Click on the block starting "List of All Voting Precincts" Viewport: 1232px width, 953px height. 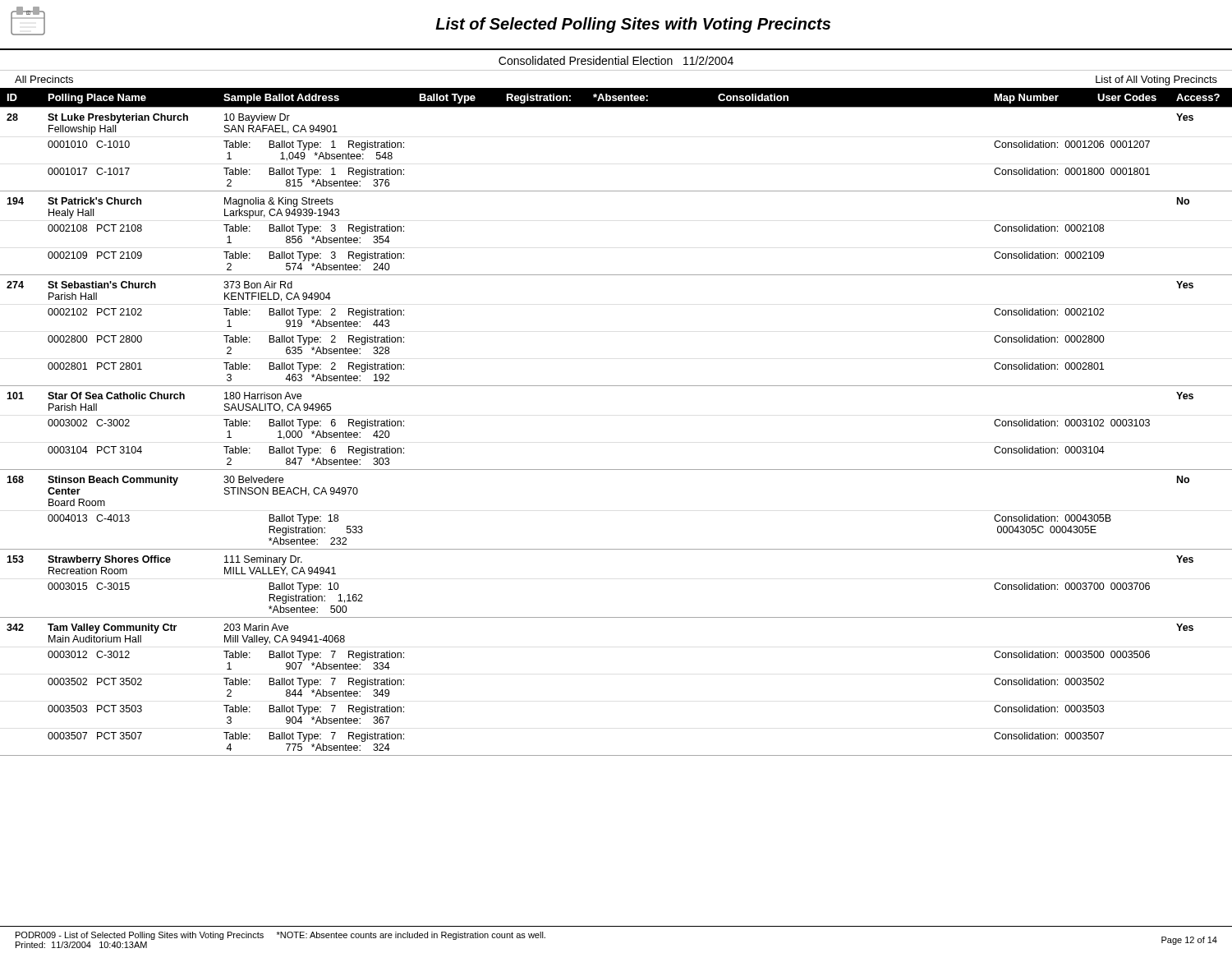point(1156,79)
